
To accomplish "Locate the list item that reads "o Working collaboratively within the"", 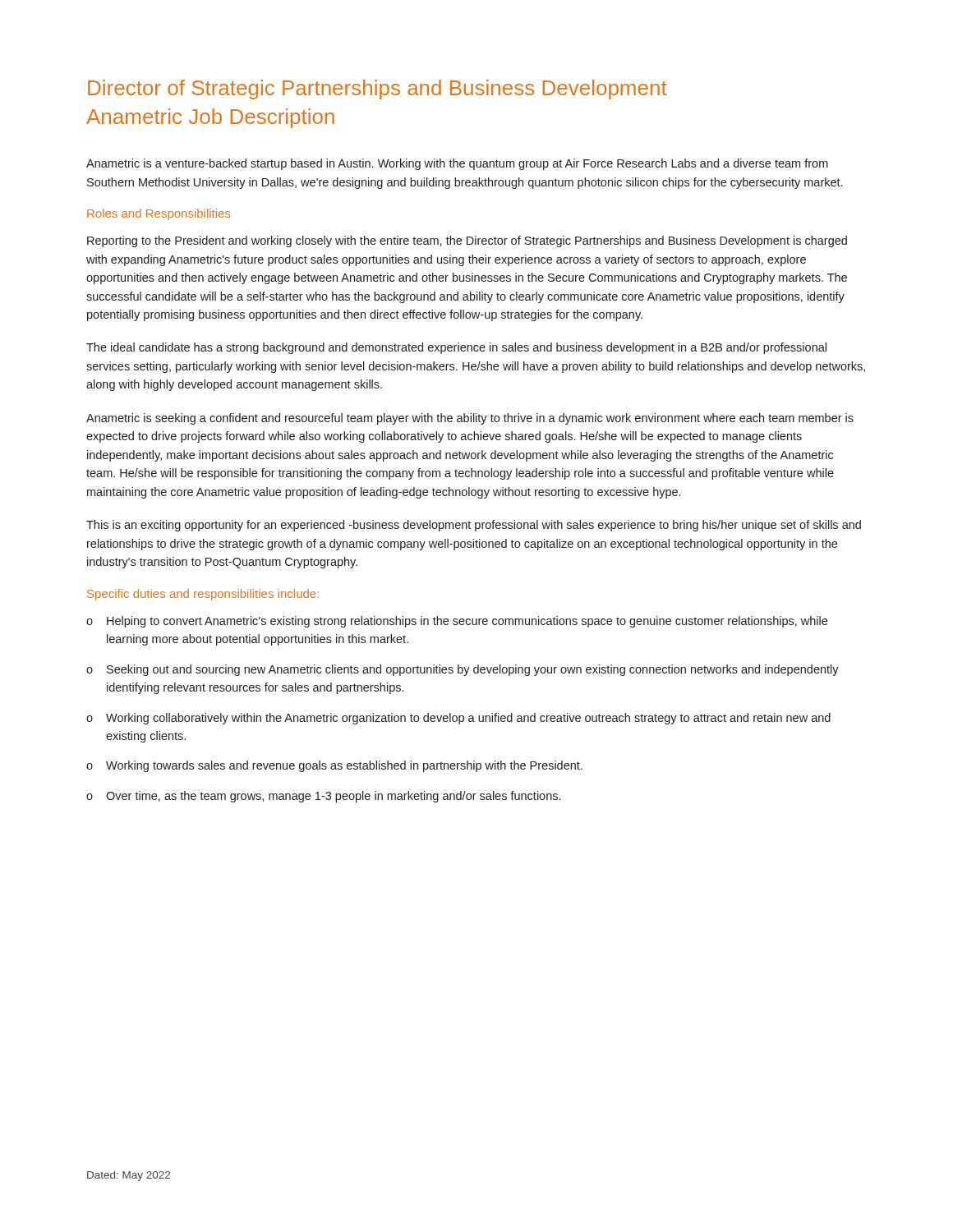I will 476,727.
